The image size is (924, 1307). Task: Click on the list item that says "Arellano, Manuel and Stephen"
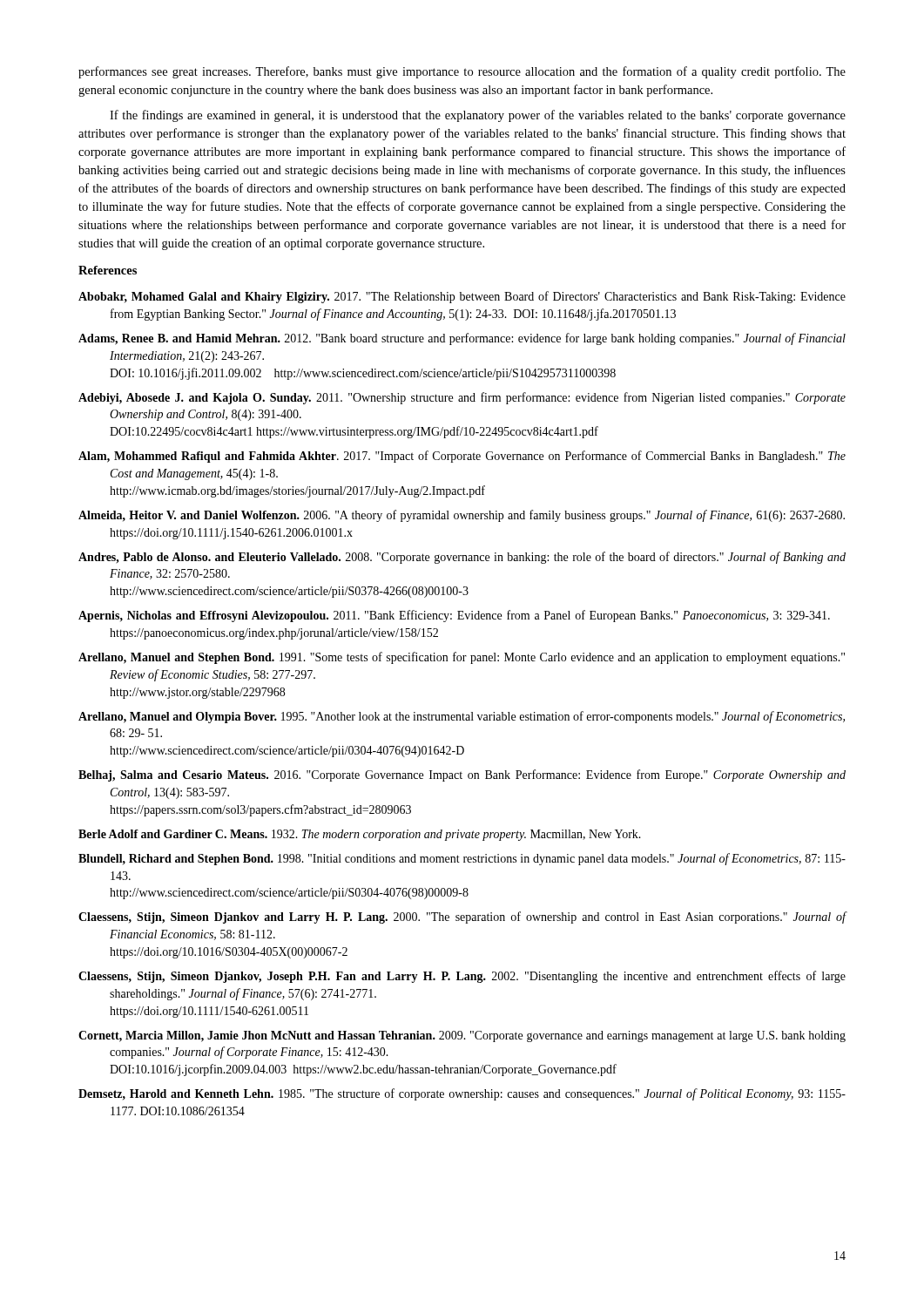(462, 658)
